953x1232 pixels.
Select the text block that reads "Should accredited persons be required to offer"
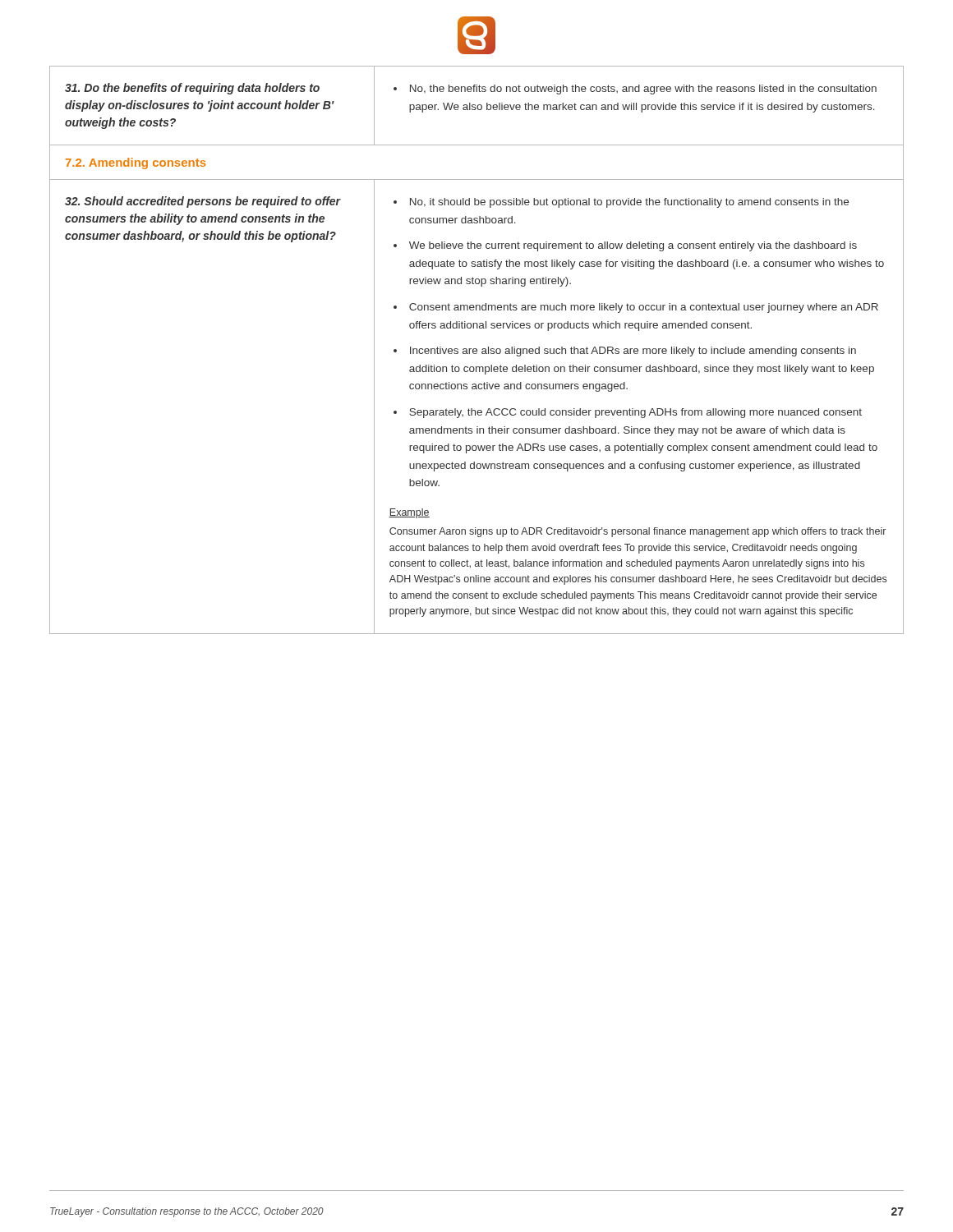click(203, 218)
